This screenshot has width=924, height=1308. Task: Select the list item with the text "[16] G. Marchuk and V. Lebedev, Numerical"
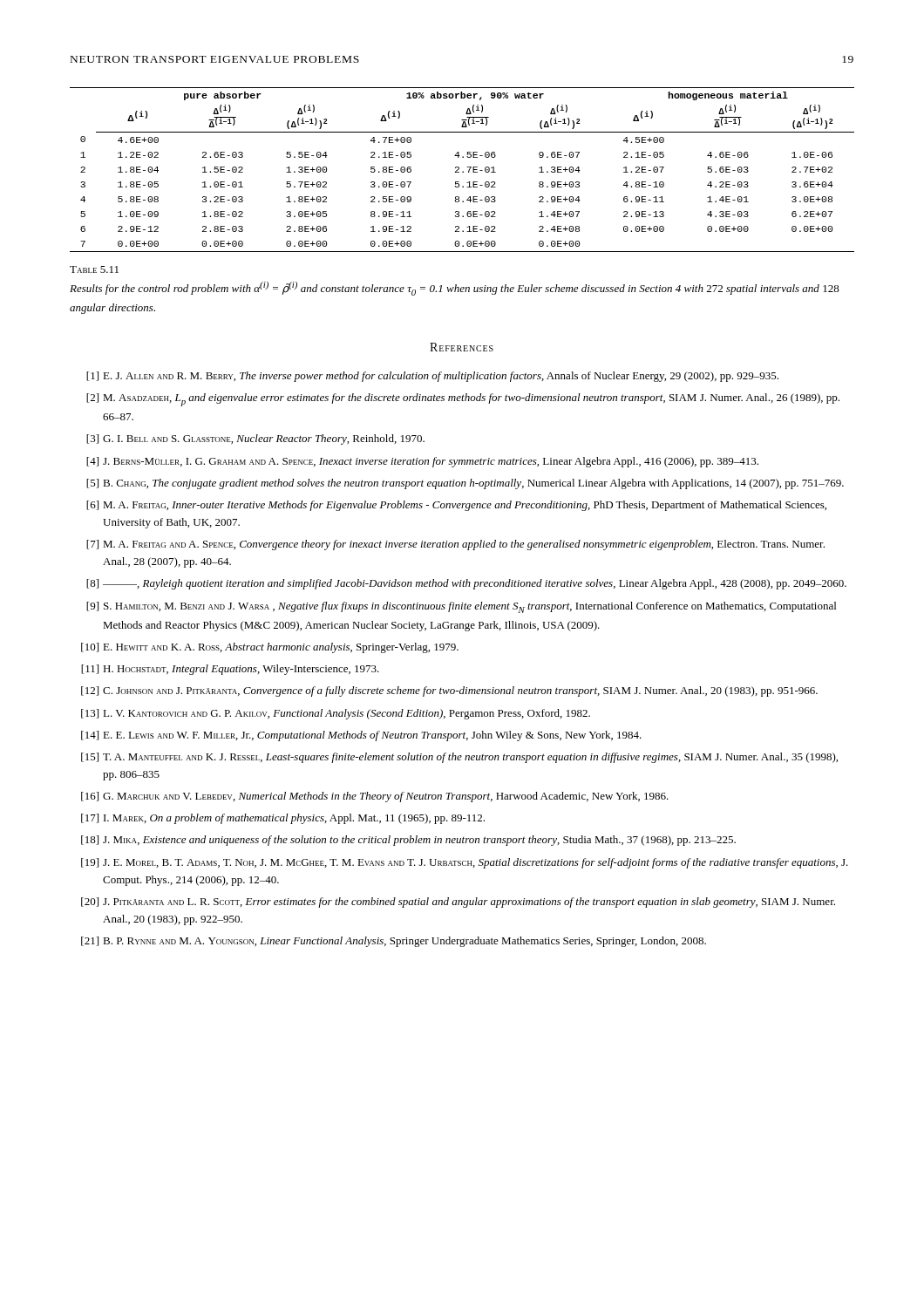(369, 796)
